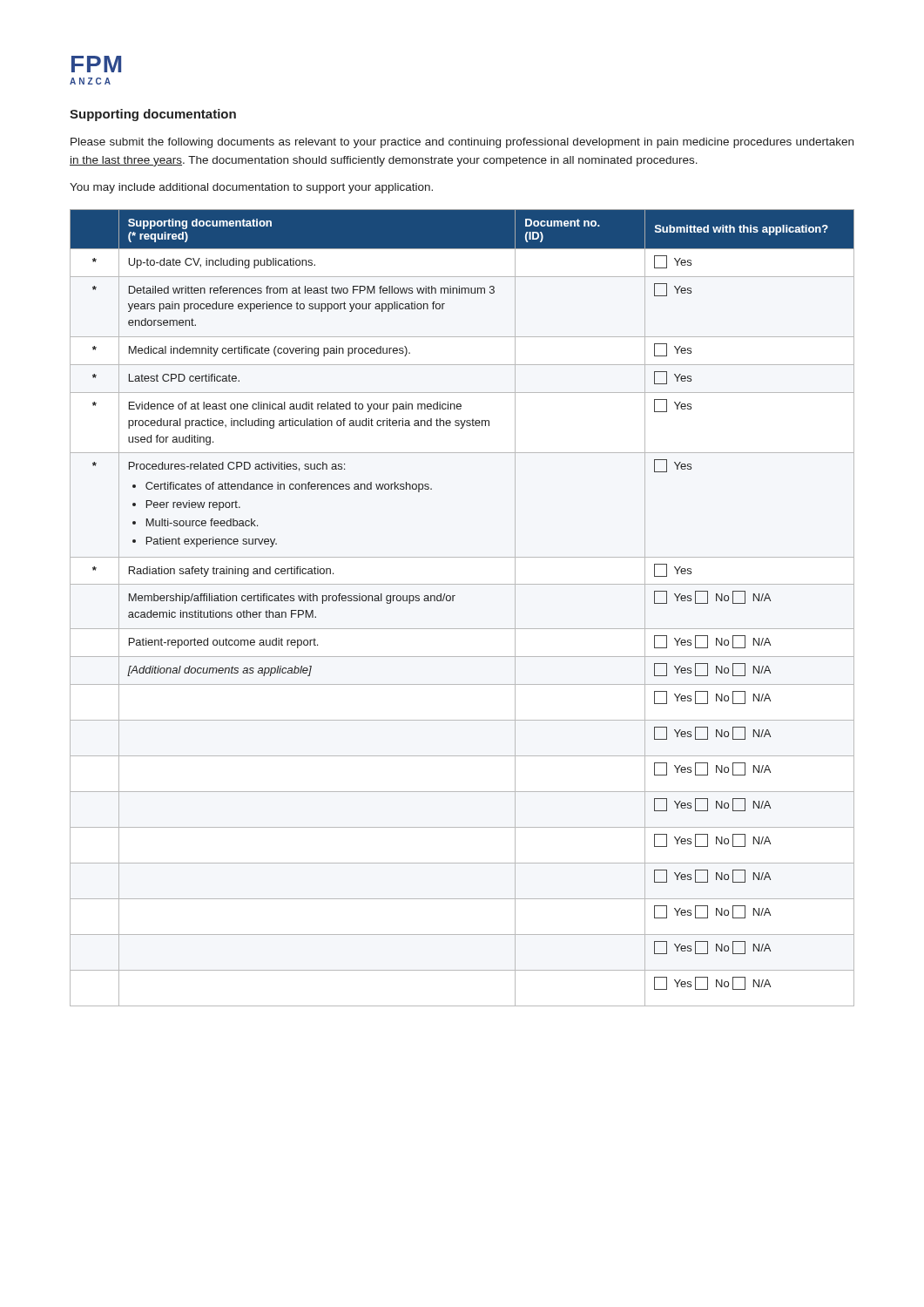Click a table
Viewport: 924px width, 1307px height.
coord(462,608)
